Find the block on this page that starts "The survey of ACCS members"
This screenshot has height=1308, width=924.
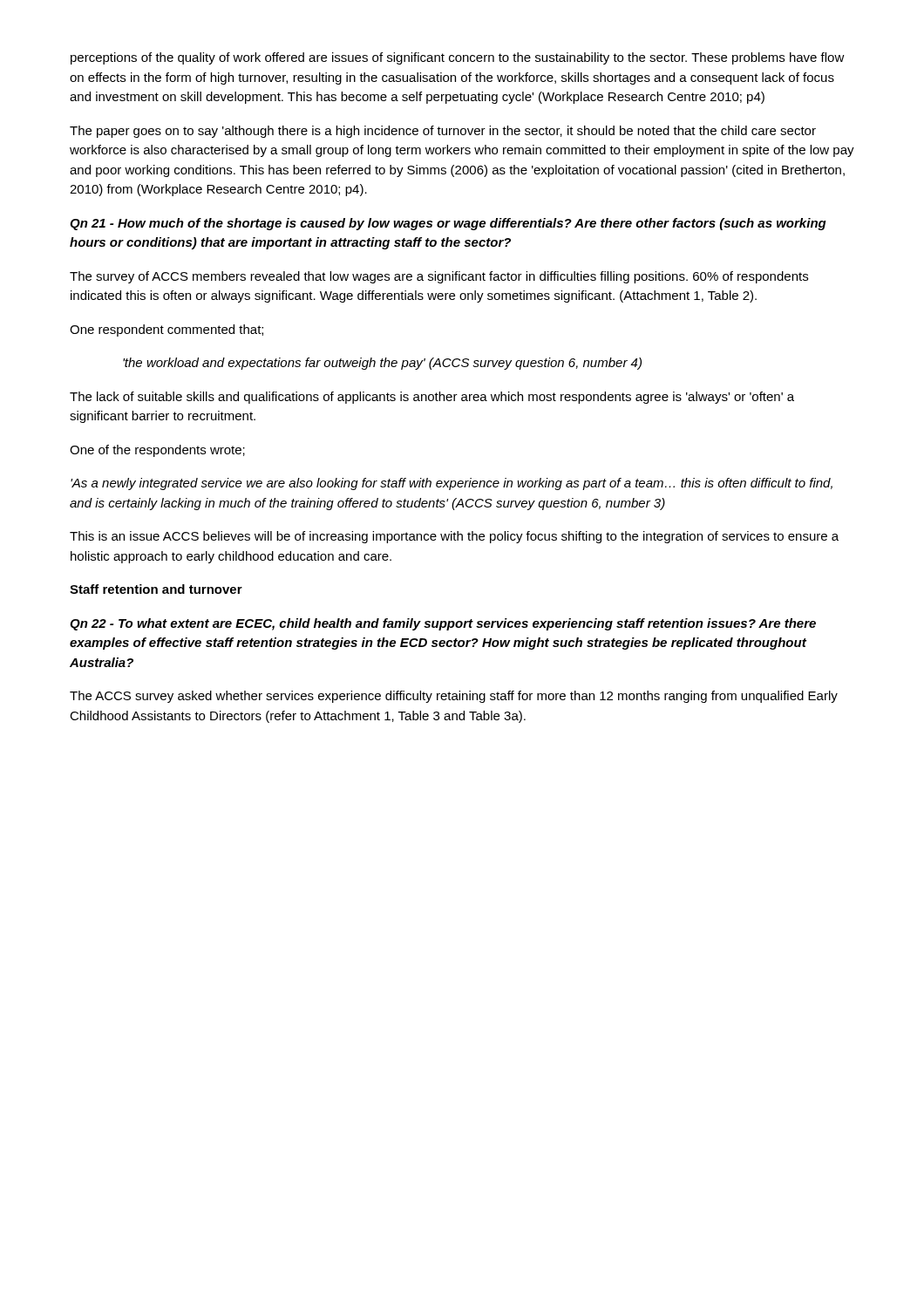click(439, 285)
